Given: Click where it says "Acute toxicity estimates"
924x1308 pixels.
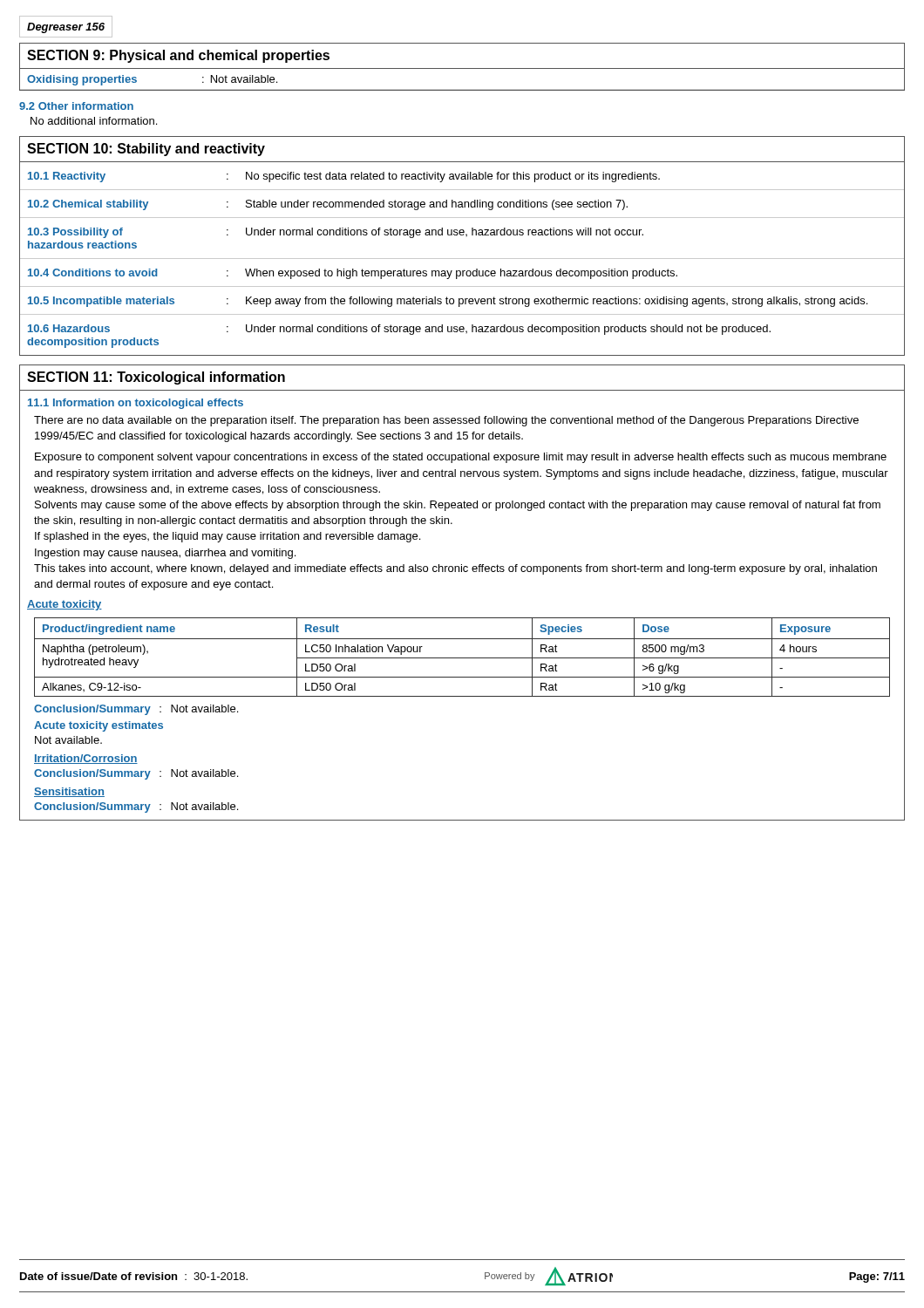Looking at the screenshot, I should coord(99,725).
